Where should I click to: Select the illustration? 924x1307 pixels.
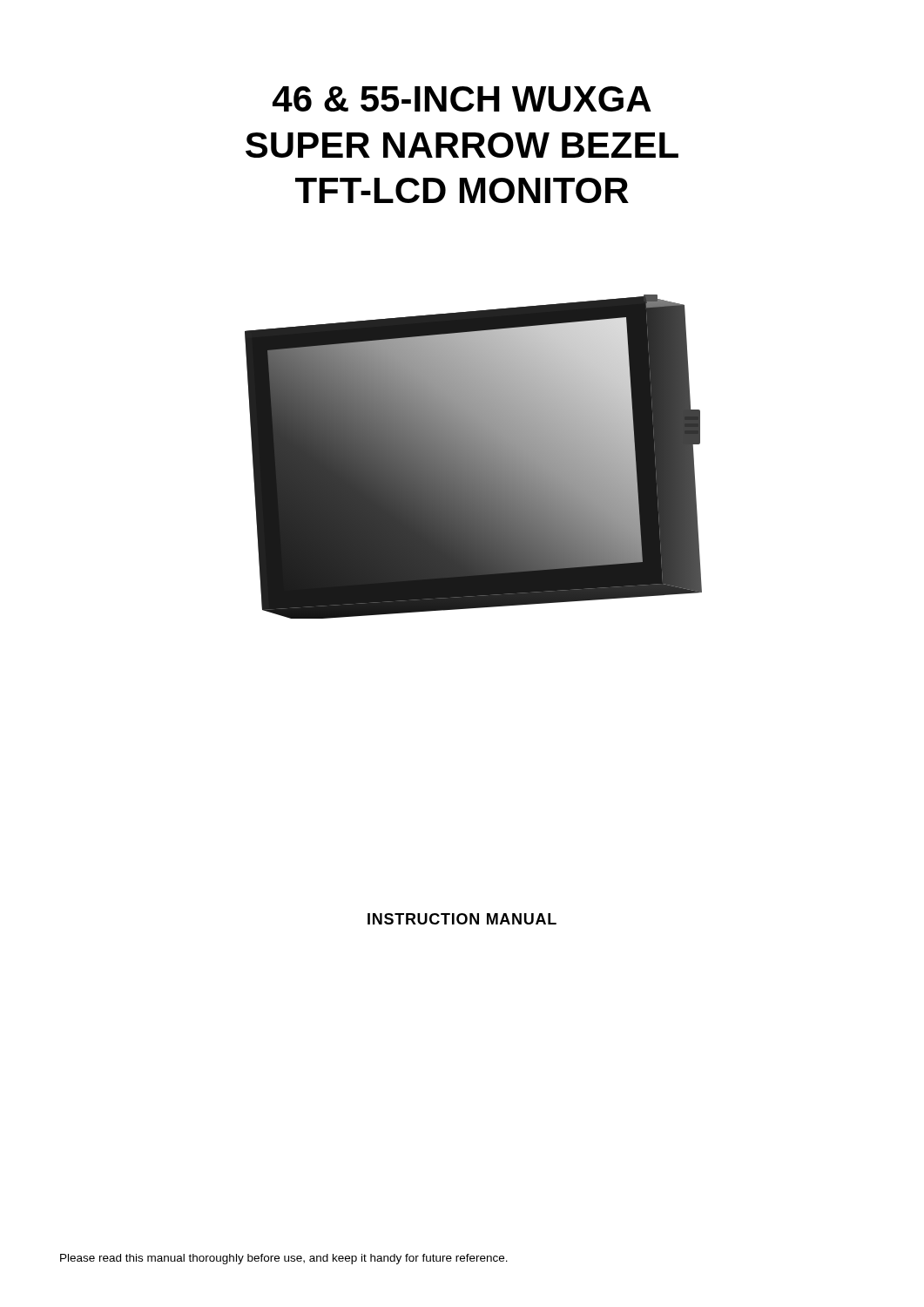pos(462,453)
